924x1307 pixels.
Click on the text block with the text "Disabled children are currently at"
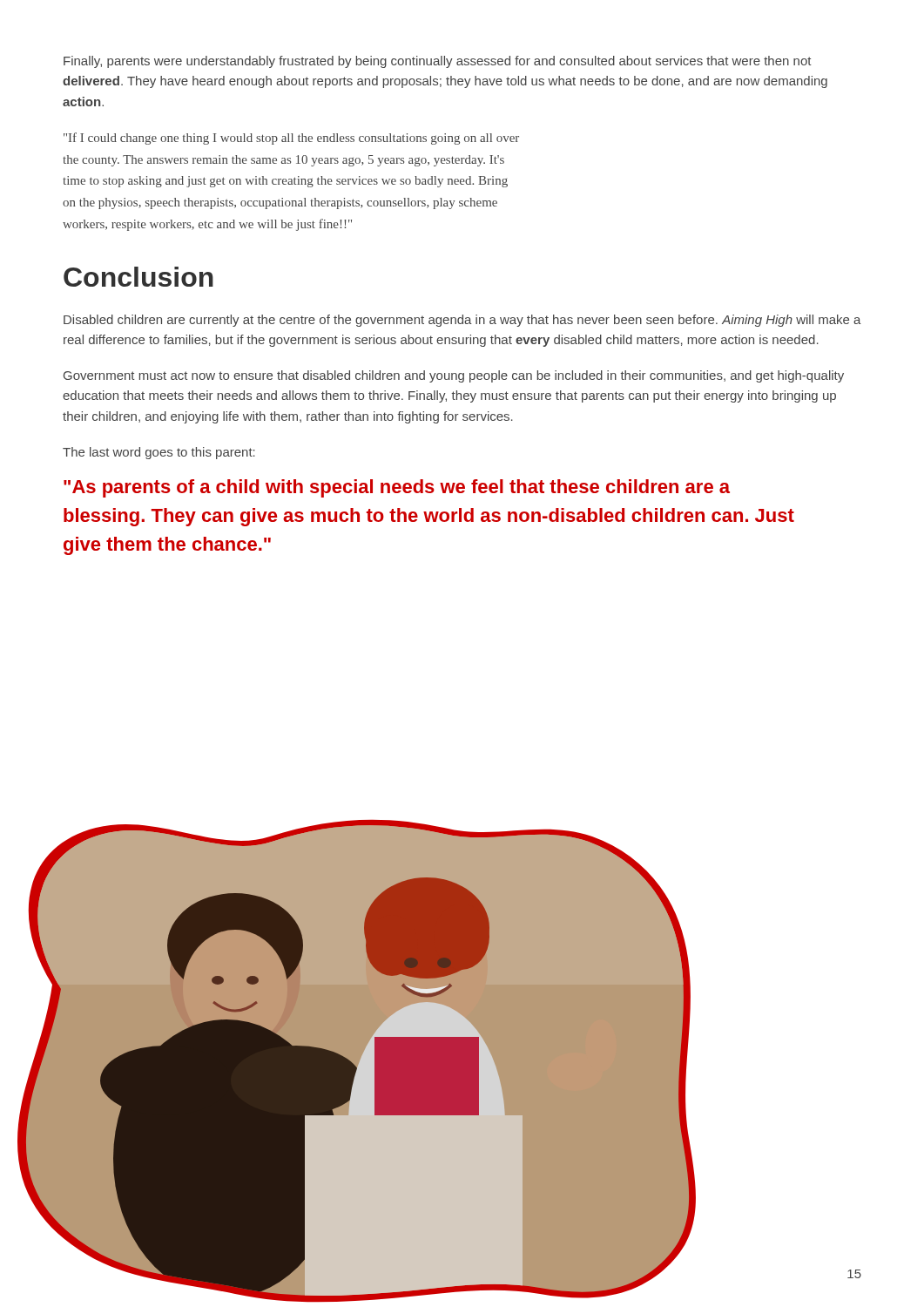pyautogui.click(x=462, y=329)
